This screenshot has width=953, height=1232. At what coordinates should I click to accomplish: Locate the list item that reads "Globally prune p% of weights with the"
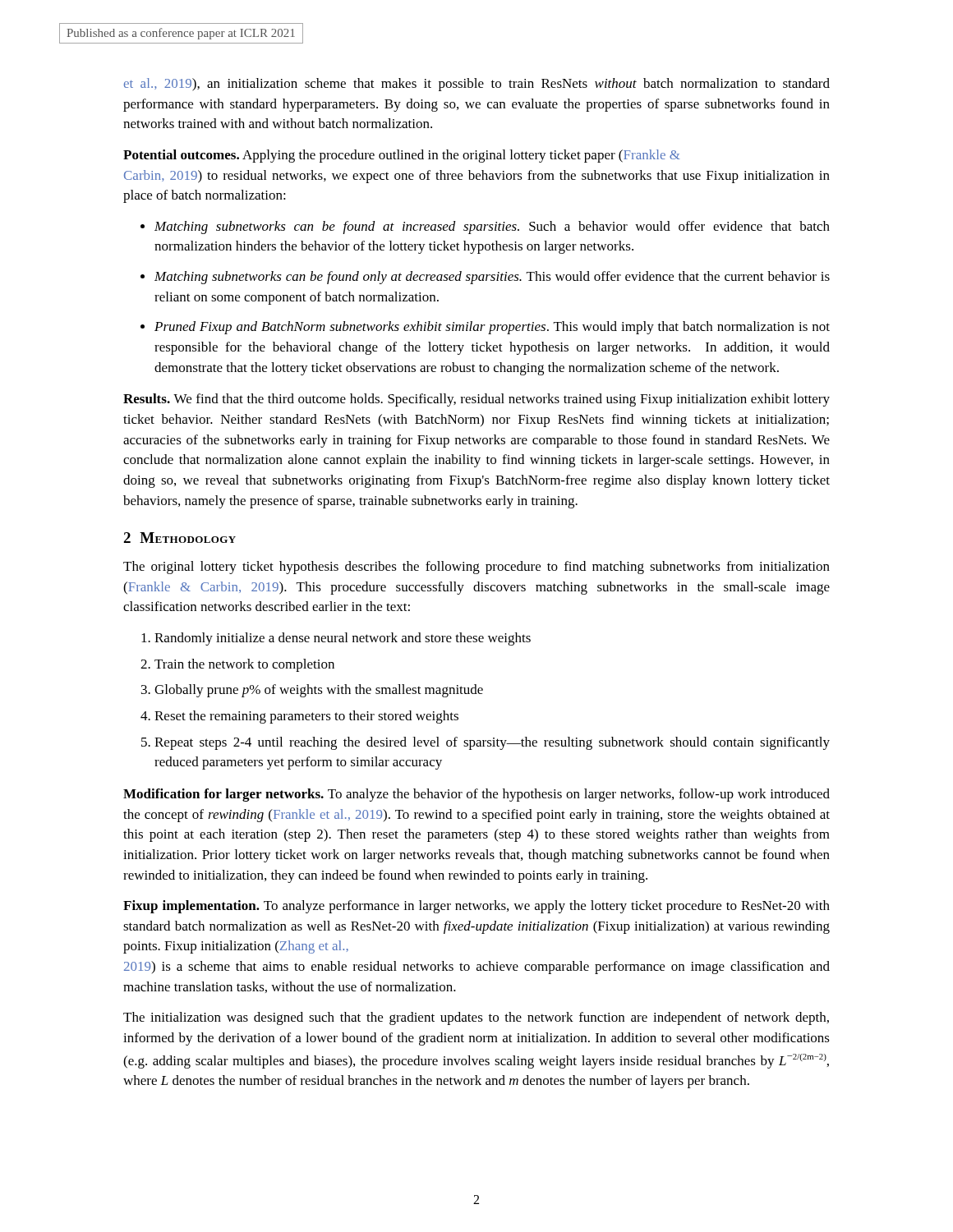click(x=319, y=690)
